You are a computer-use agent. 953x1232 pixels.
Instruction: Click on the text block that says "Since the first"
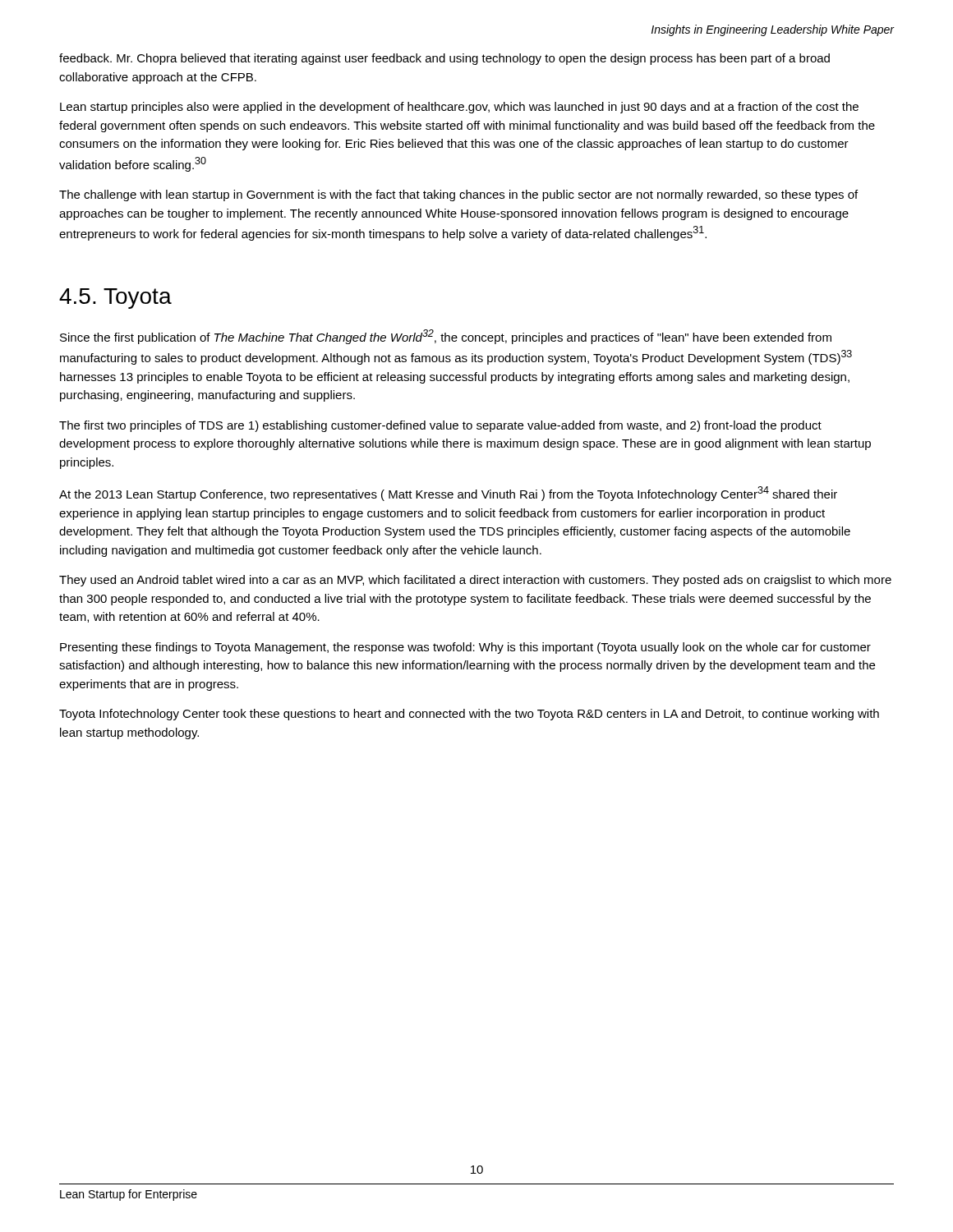[456, 364]
